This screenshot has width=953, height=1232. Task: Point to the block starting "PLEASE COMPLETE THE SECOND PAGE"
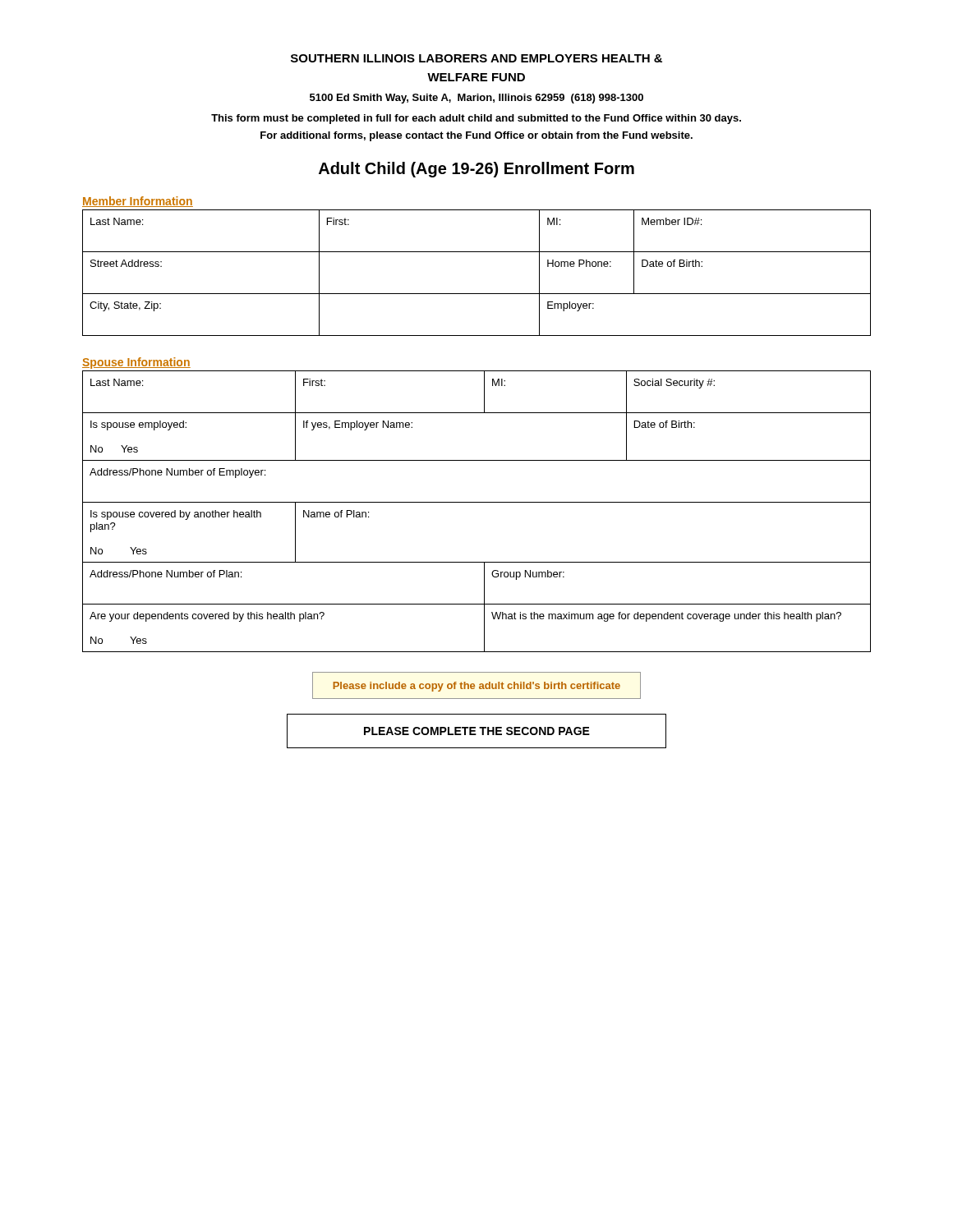click(x=476, y=731)
